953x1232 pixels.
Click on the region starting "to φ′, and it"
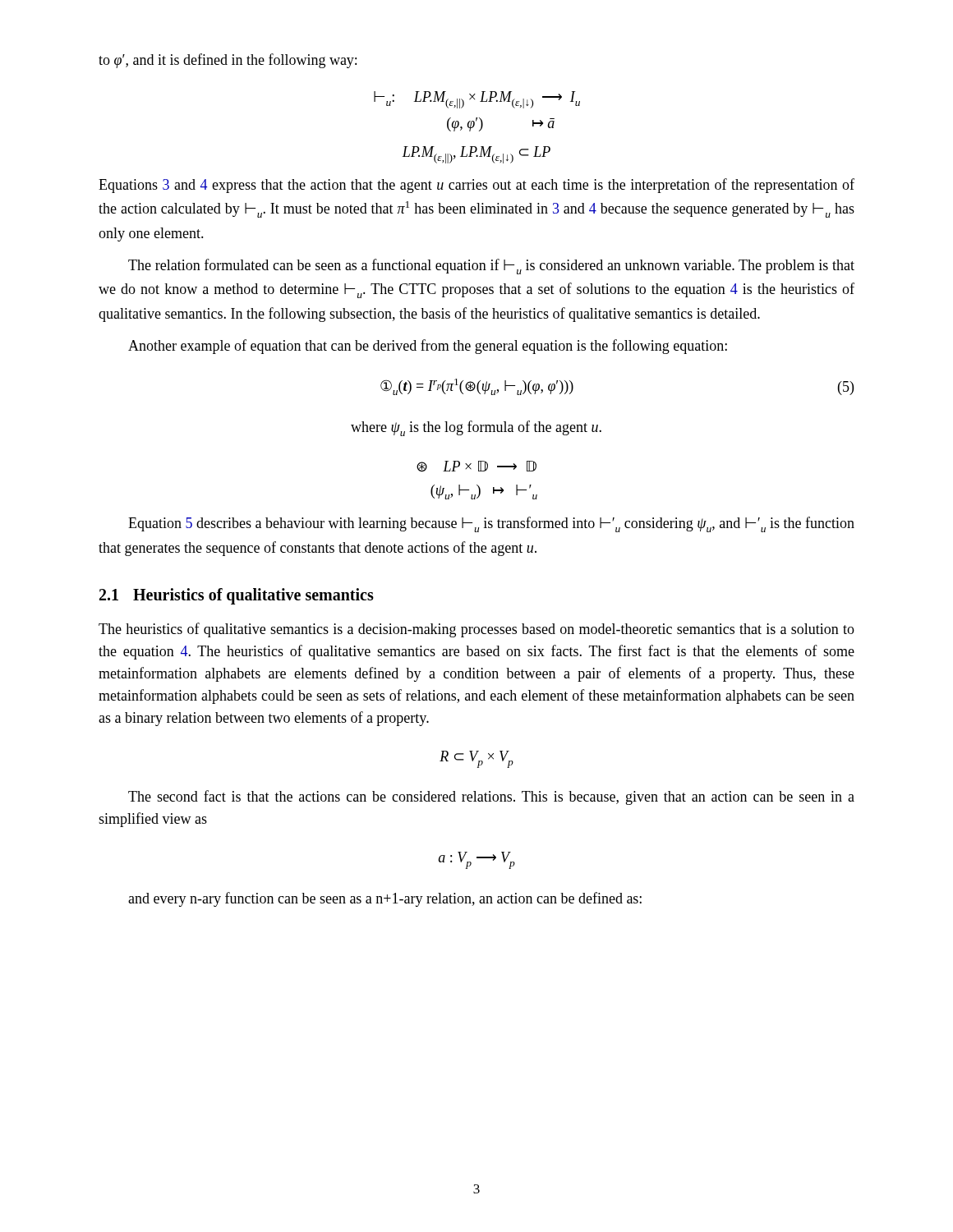click(228, 61)
